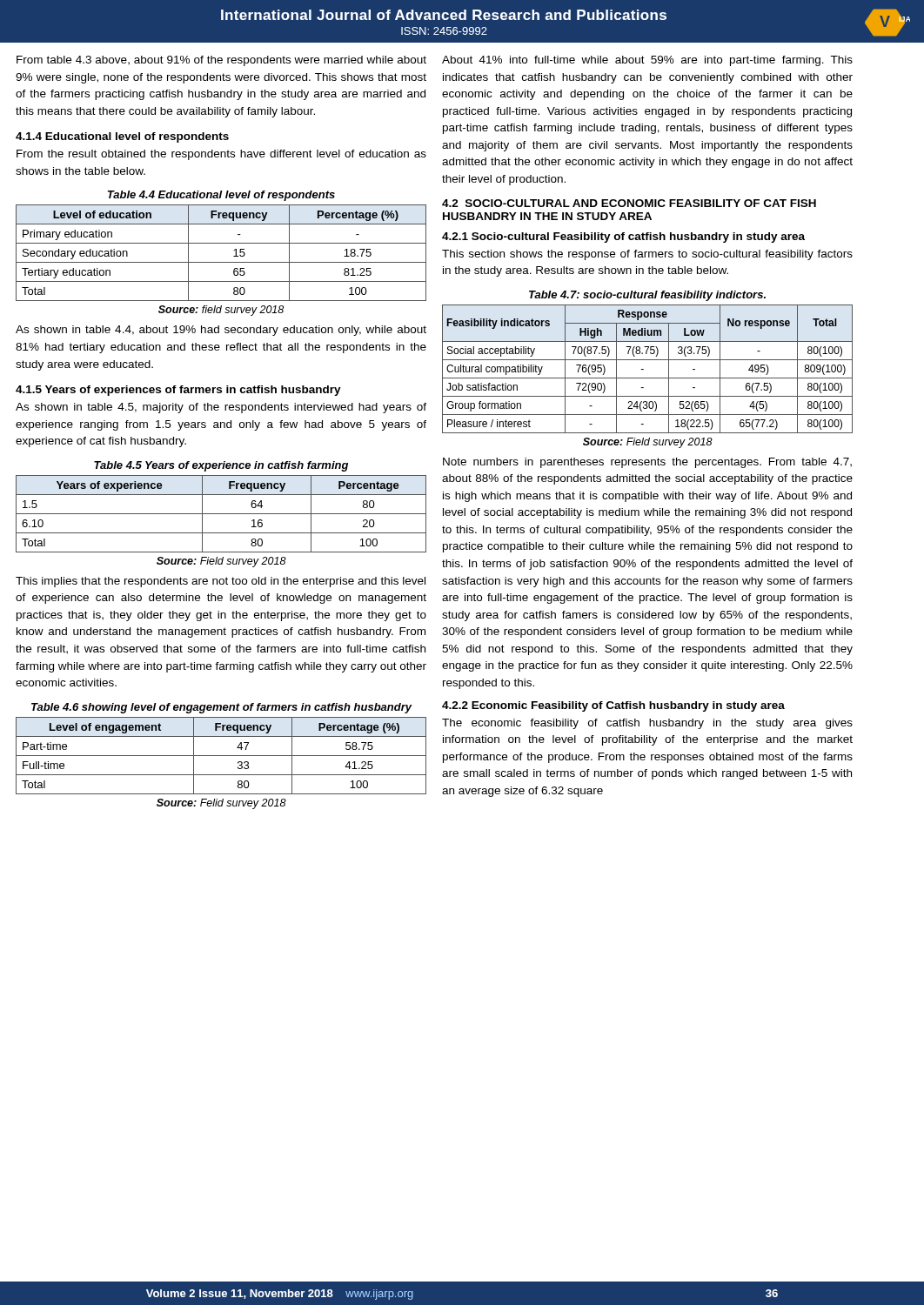Where is the caption that starts "Table 4.7: socio-cultural"?
The height and width of the screenshot is (1305, 924).
pos(647,294)
